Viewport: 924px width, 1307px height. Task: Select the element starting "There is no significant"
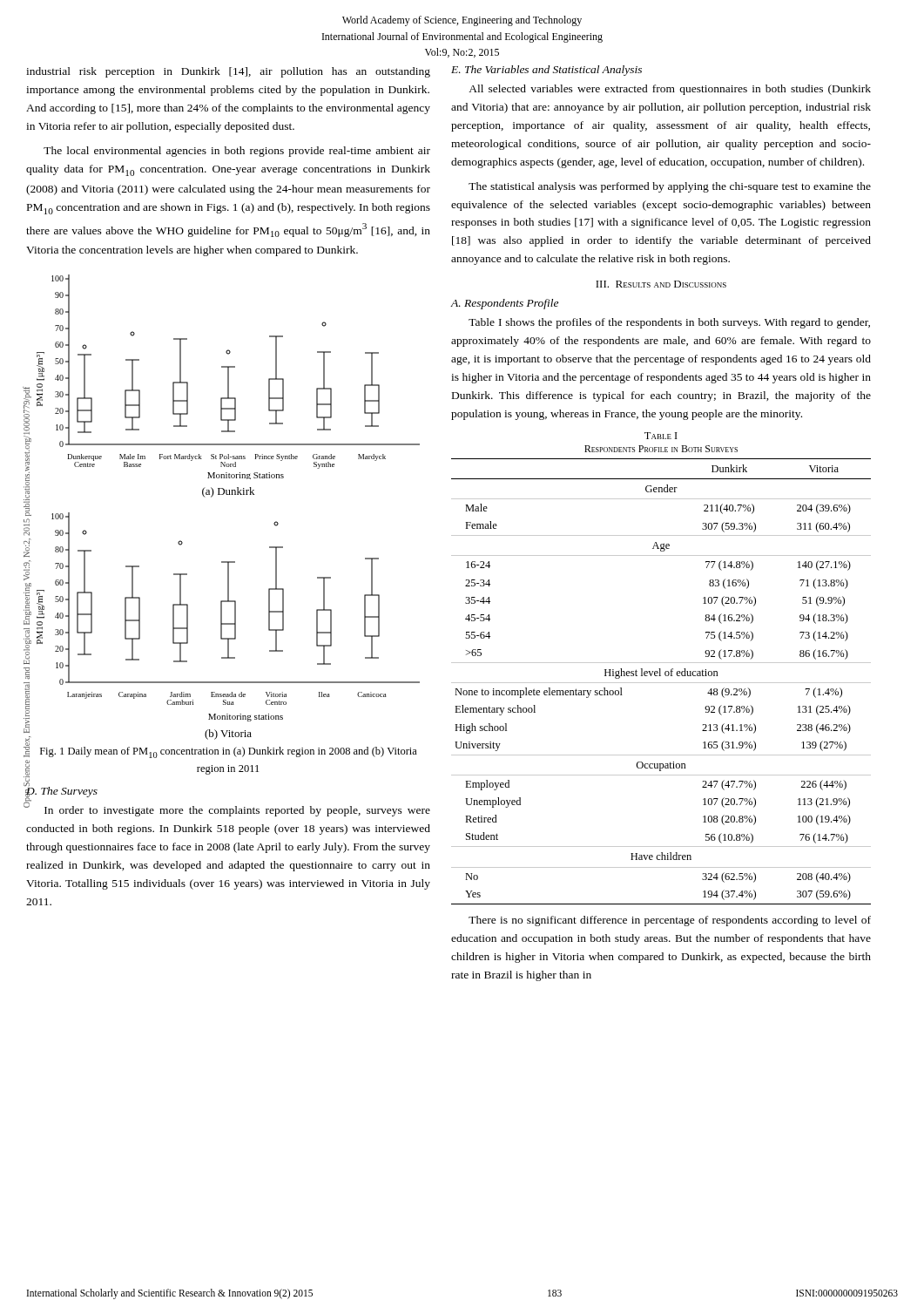click(661, 947)
